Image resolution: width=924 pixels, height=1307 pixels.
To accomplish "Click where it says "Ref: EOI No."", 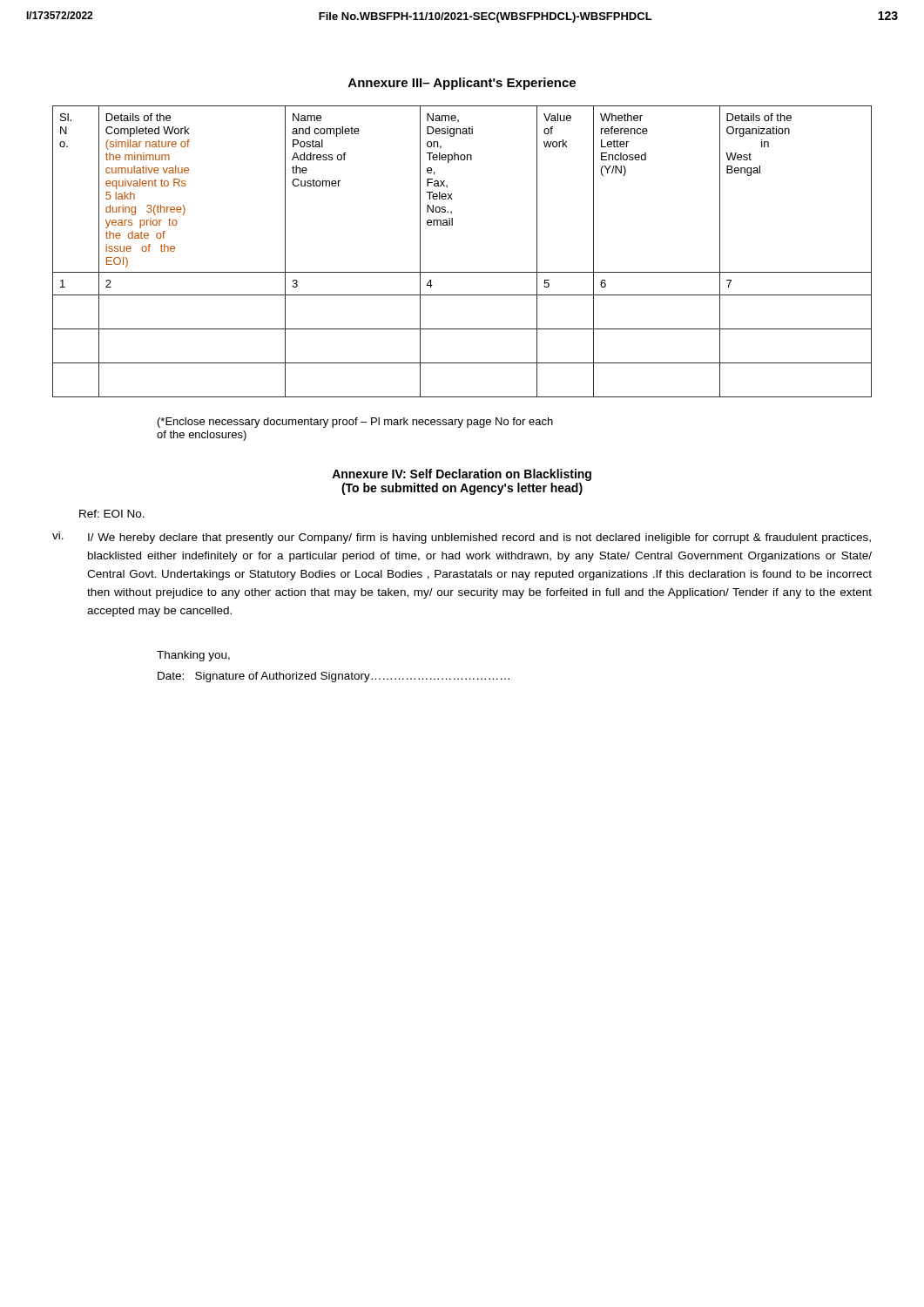I will 112,514.
